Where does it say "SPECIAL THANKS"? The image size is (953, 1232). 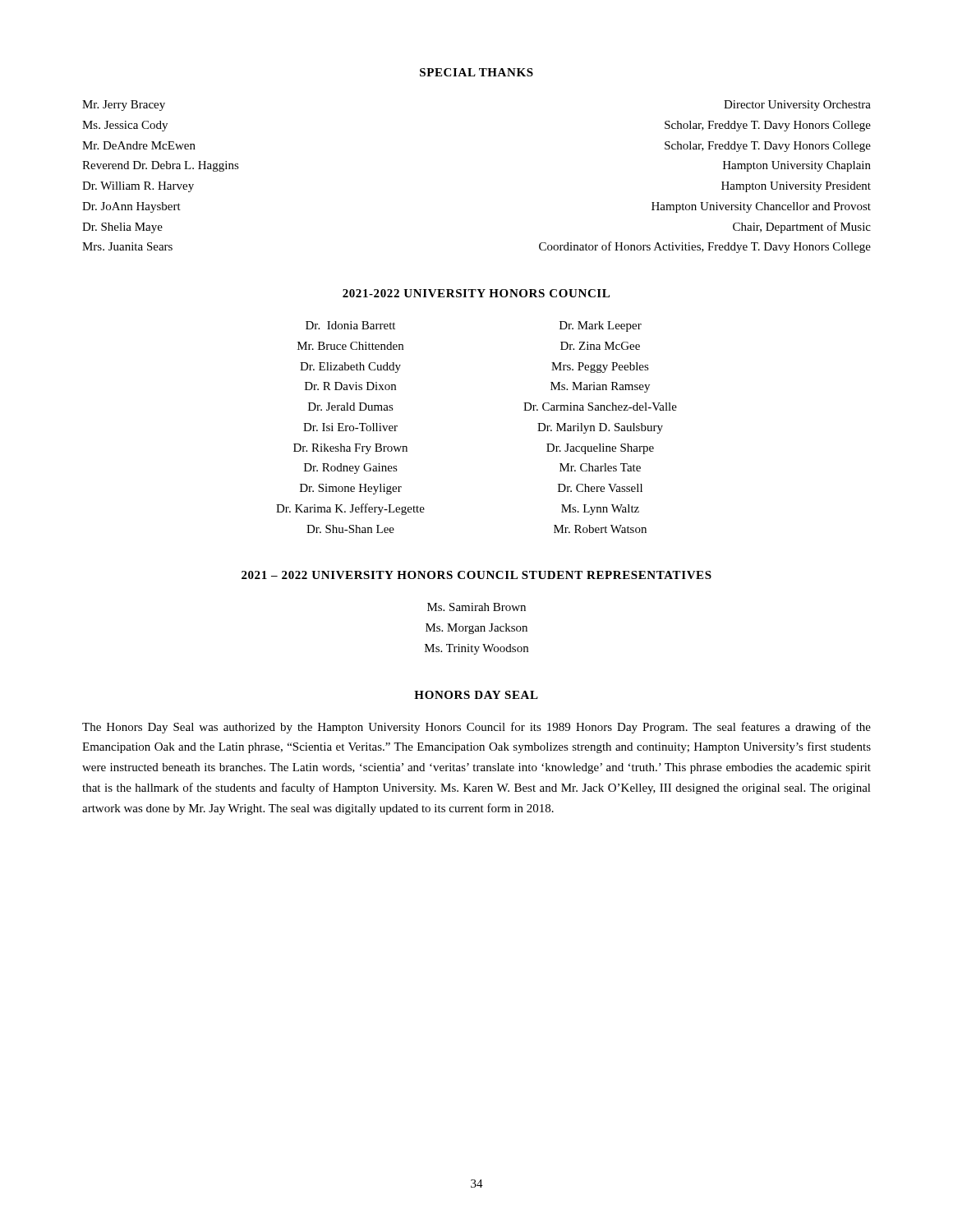(476, 72)
